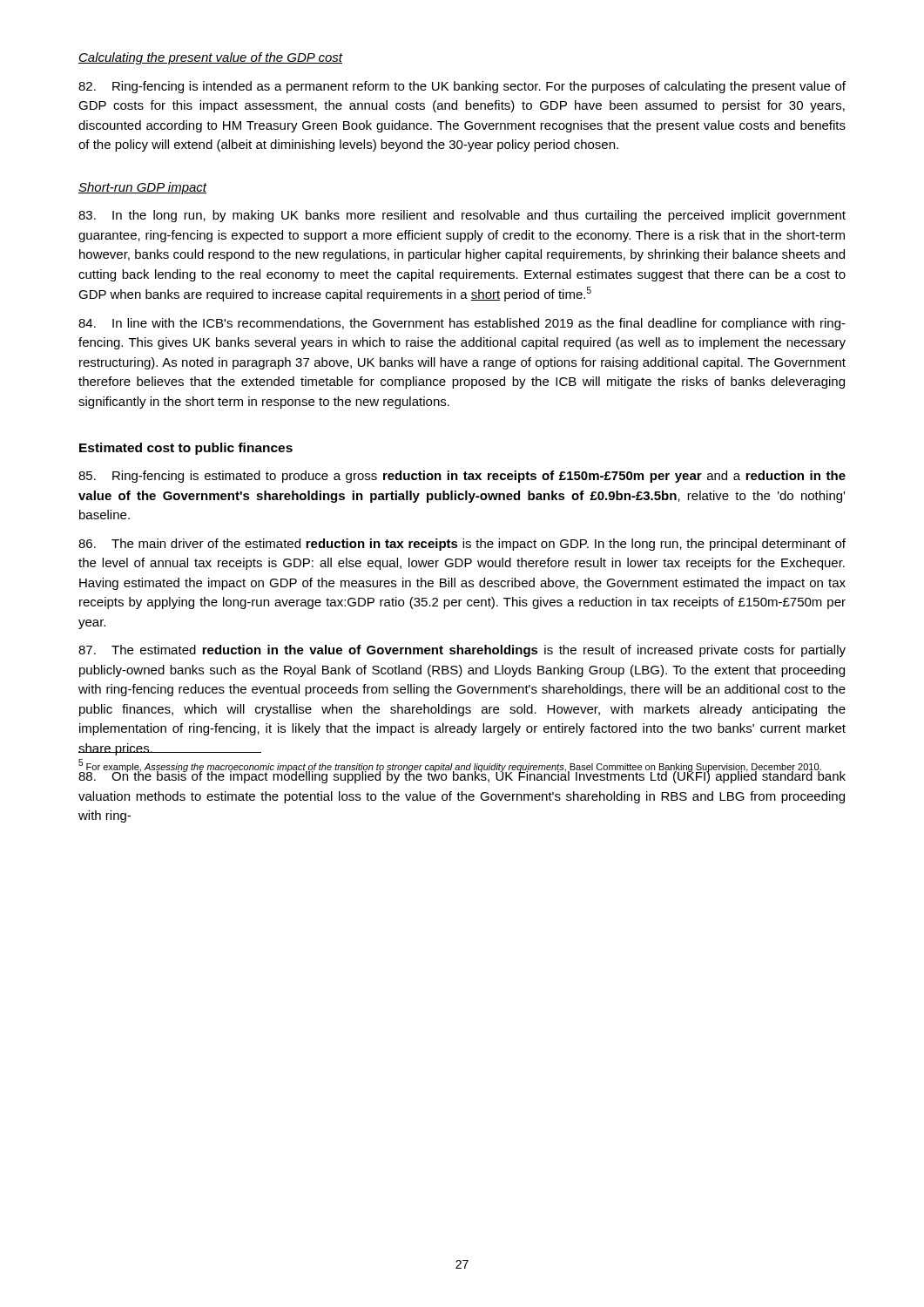Point to the block starting "In line with the ICB's"

462,361
